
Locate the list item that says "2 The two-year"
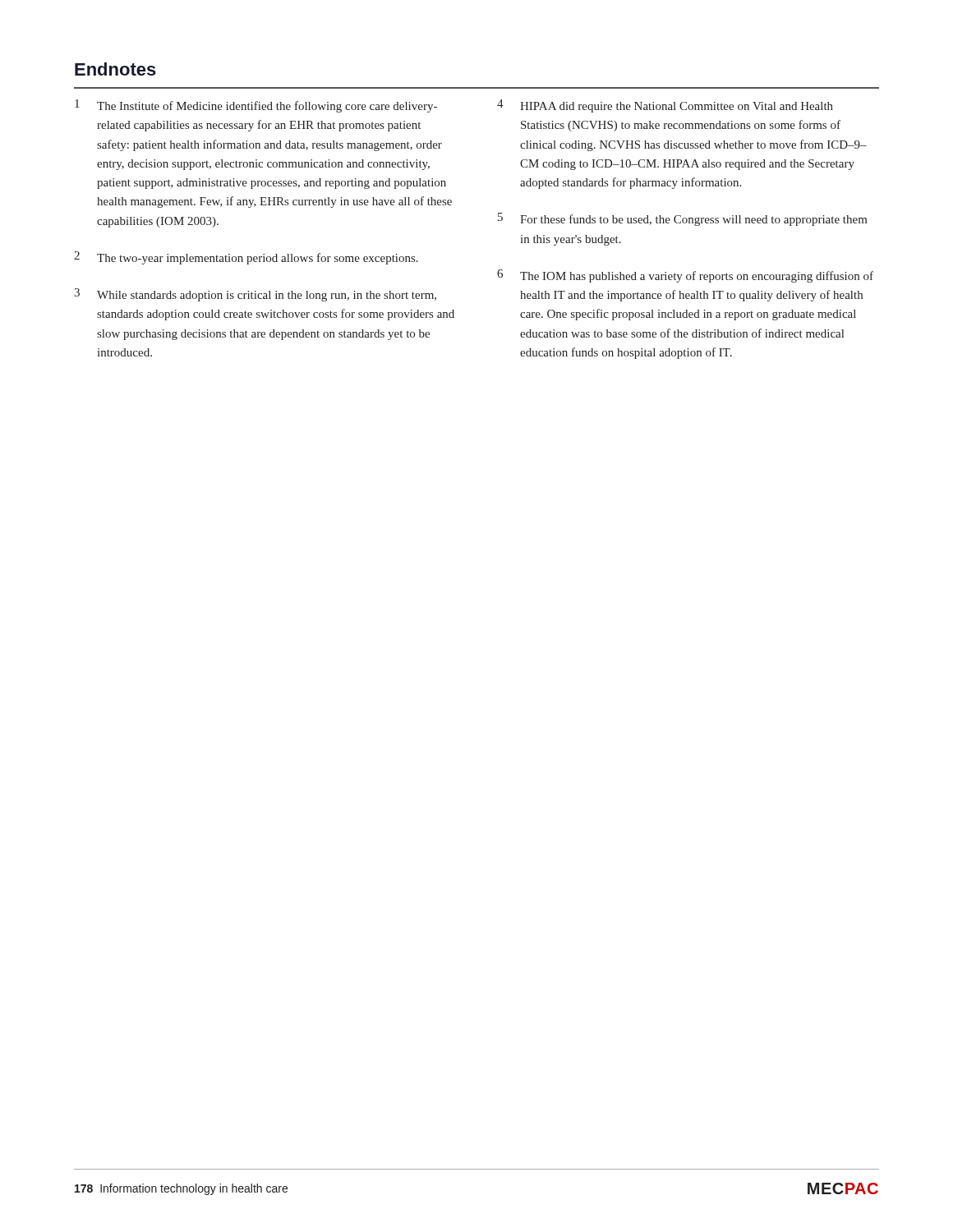click(246, 258)
